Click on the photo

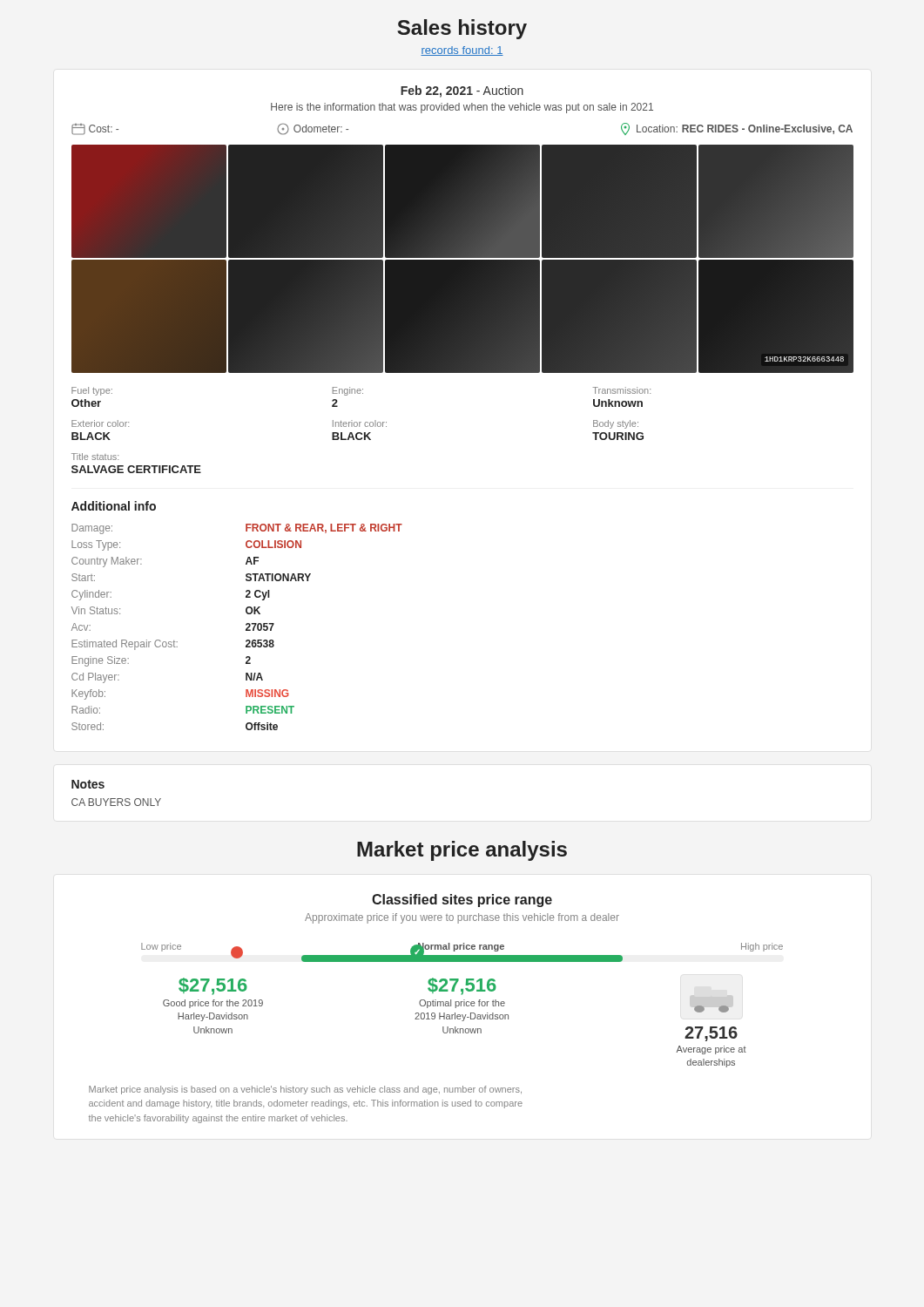[x=462, y=259]
